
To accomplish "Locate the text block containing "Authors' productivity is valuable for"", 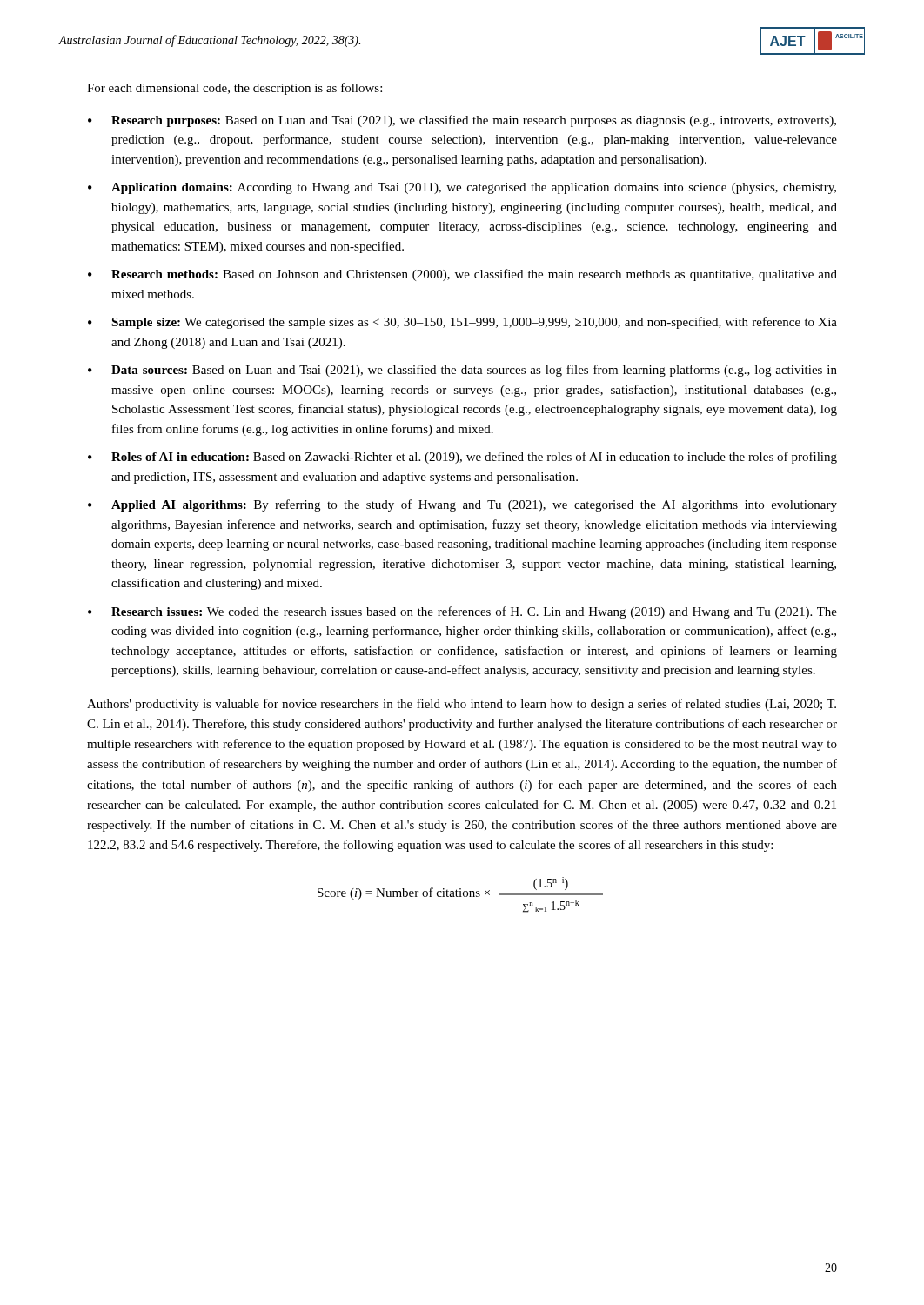I will point(462,774).
